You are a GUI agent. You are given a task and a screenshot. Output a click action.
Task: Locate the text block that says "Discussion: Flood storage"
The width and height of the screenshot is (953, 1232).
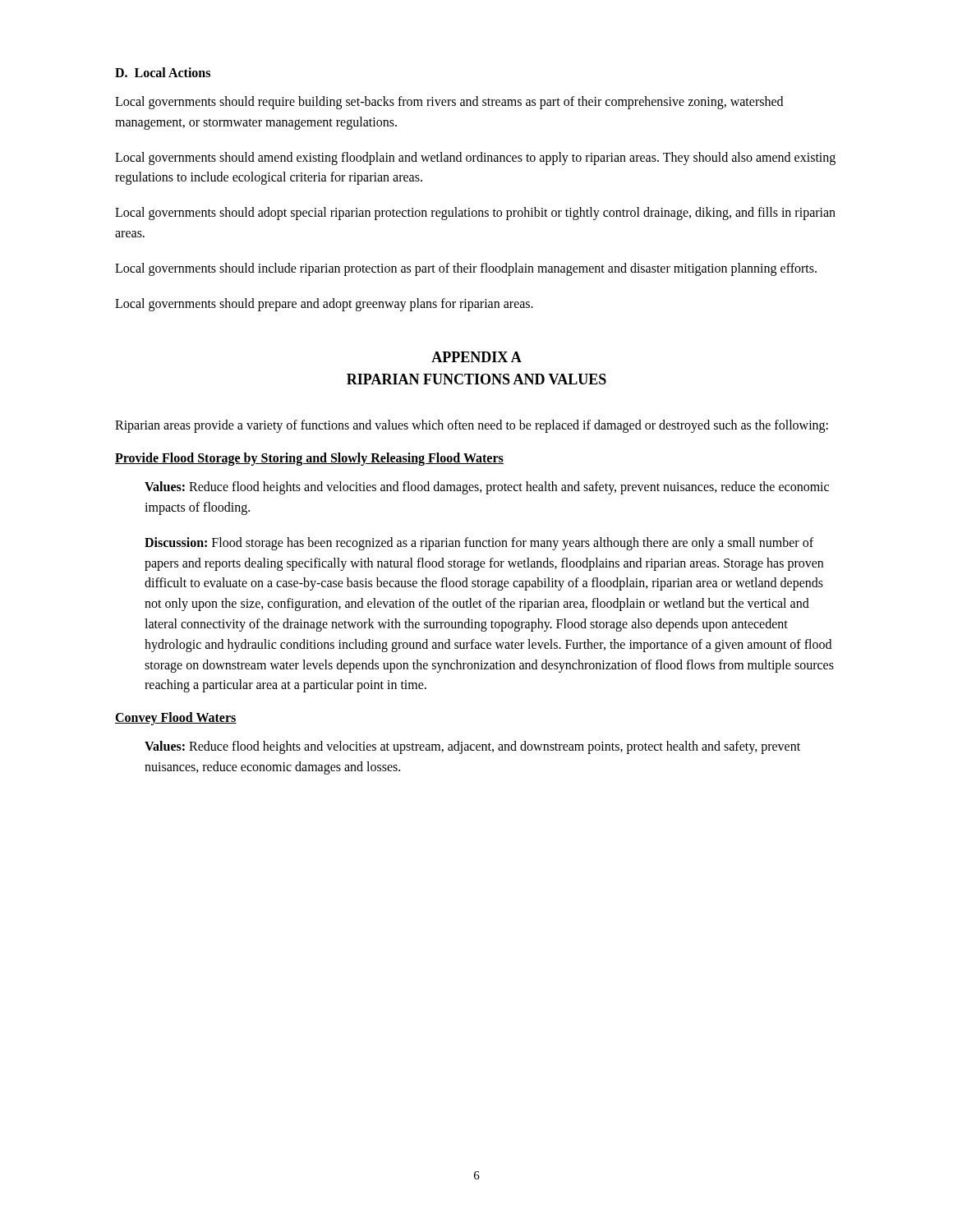pyautogui.click(x=489, y=614)
